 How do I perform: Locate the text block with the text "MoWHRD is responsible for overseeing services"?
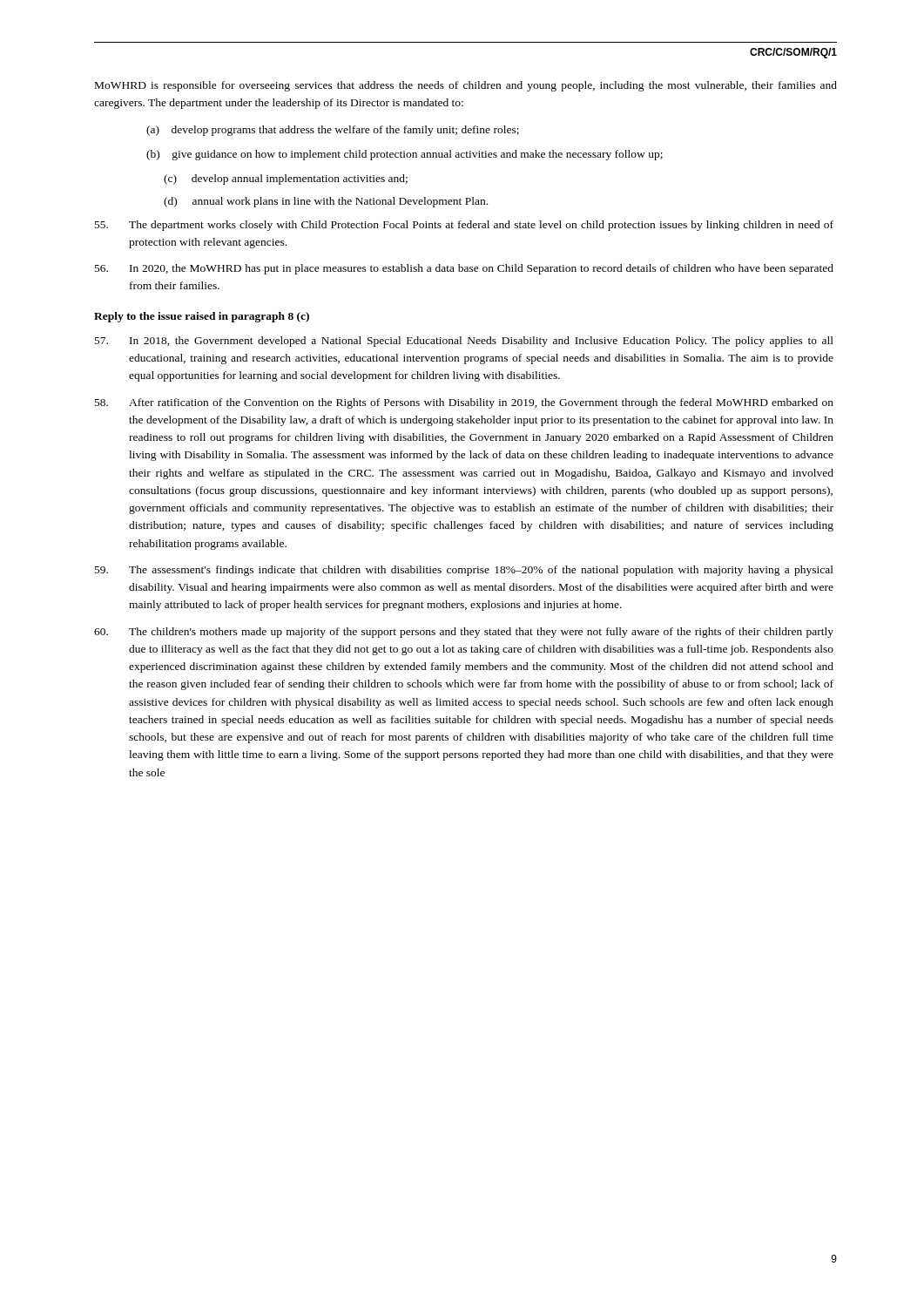click(465, 94)
